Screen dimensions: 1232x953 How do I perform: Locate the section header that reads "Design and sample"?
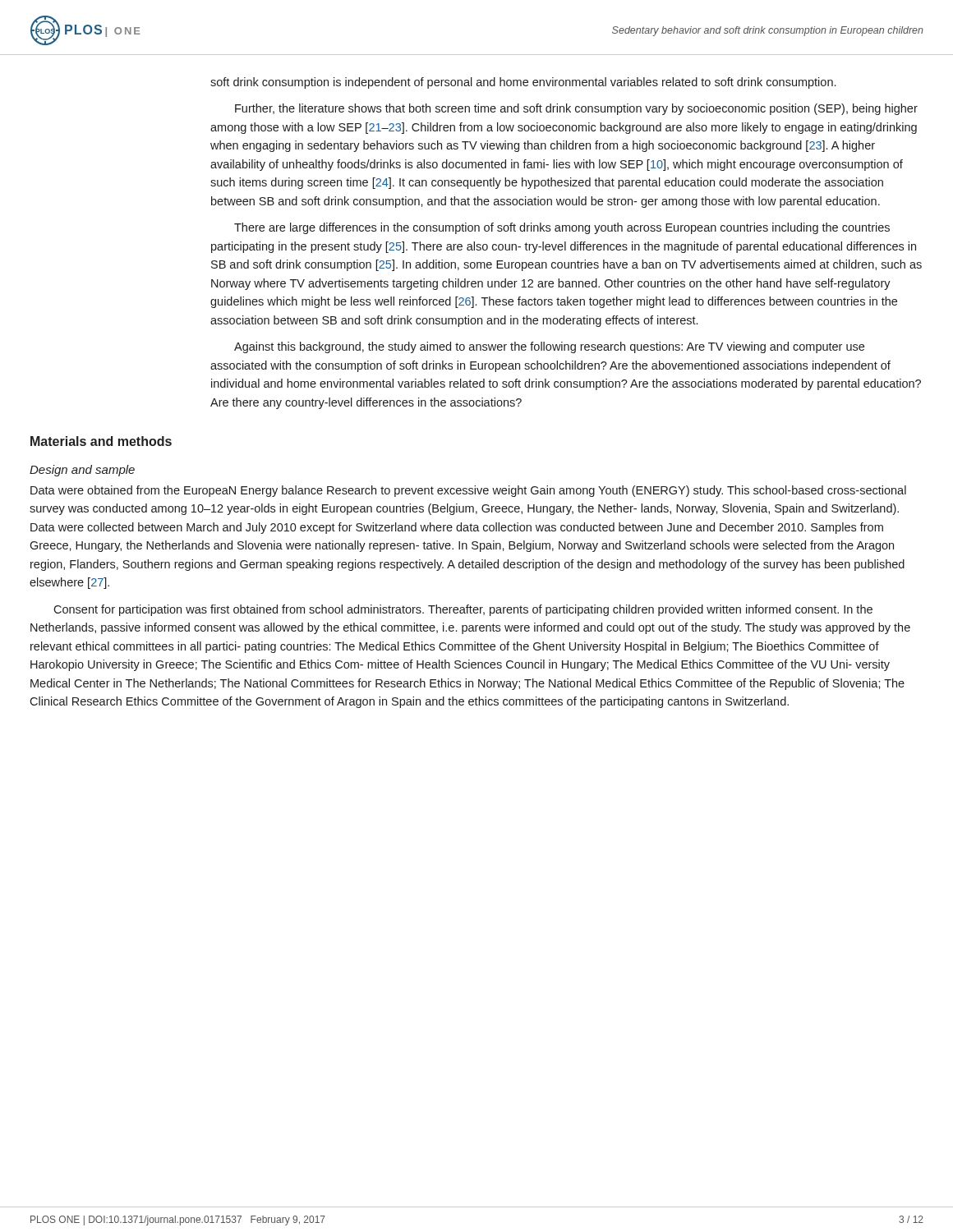coord(82,469)
